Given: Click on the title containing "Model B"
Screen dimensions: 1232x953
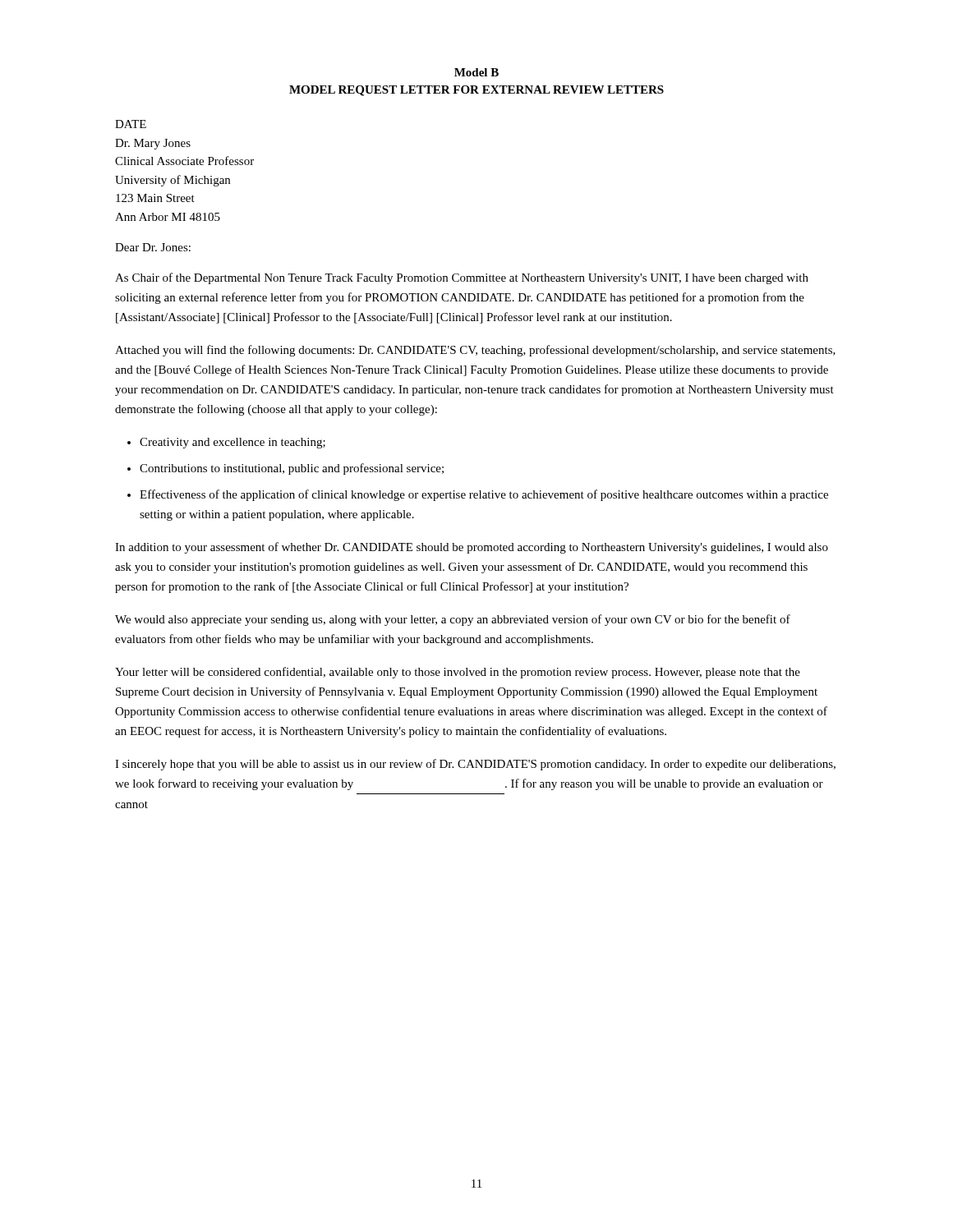Looking at the screenshot, I should point(476,72).
